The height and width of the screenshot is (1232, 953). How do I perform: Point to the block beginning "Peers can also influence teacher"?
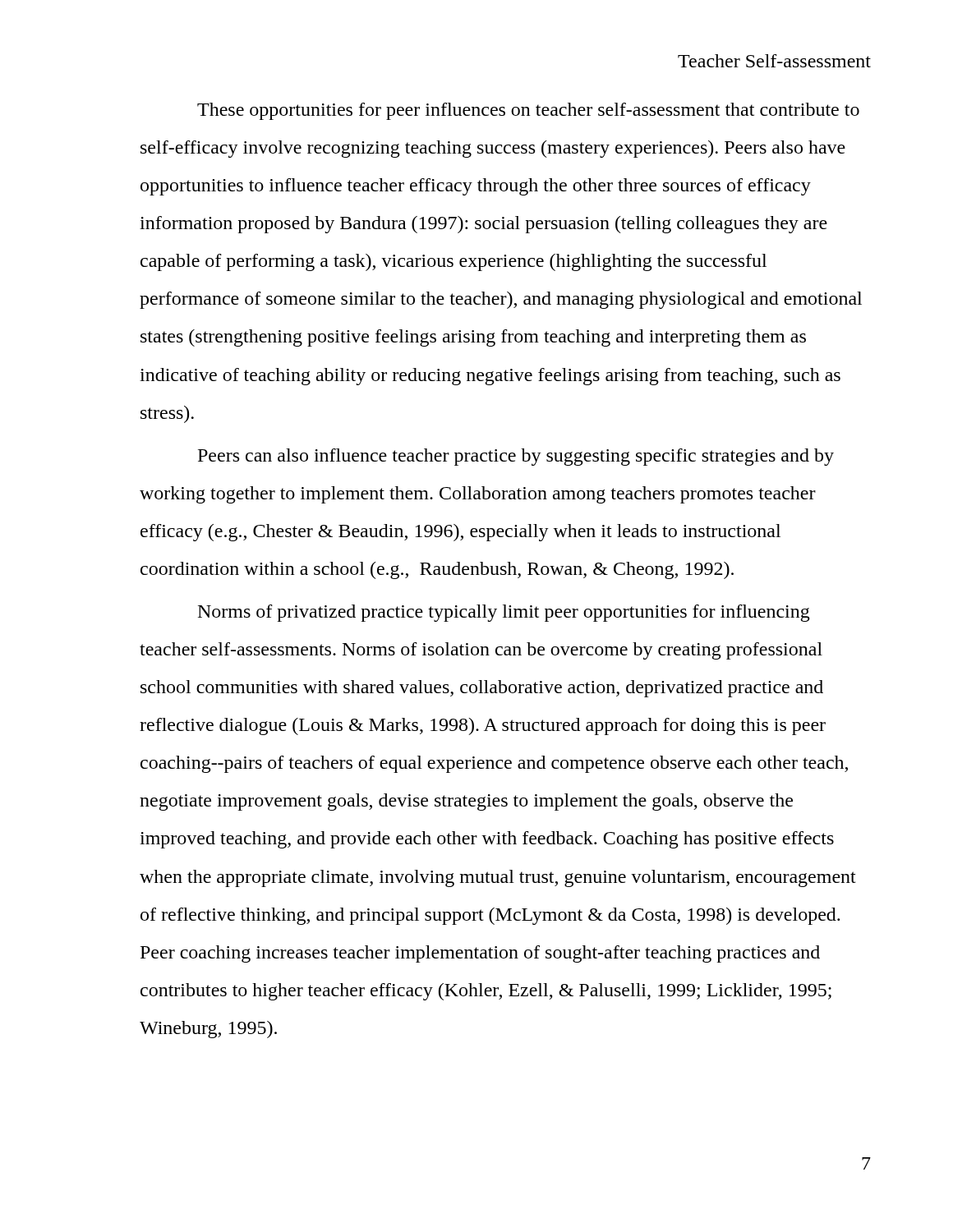516,457
